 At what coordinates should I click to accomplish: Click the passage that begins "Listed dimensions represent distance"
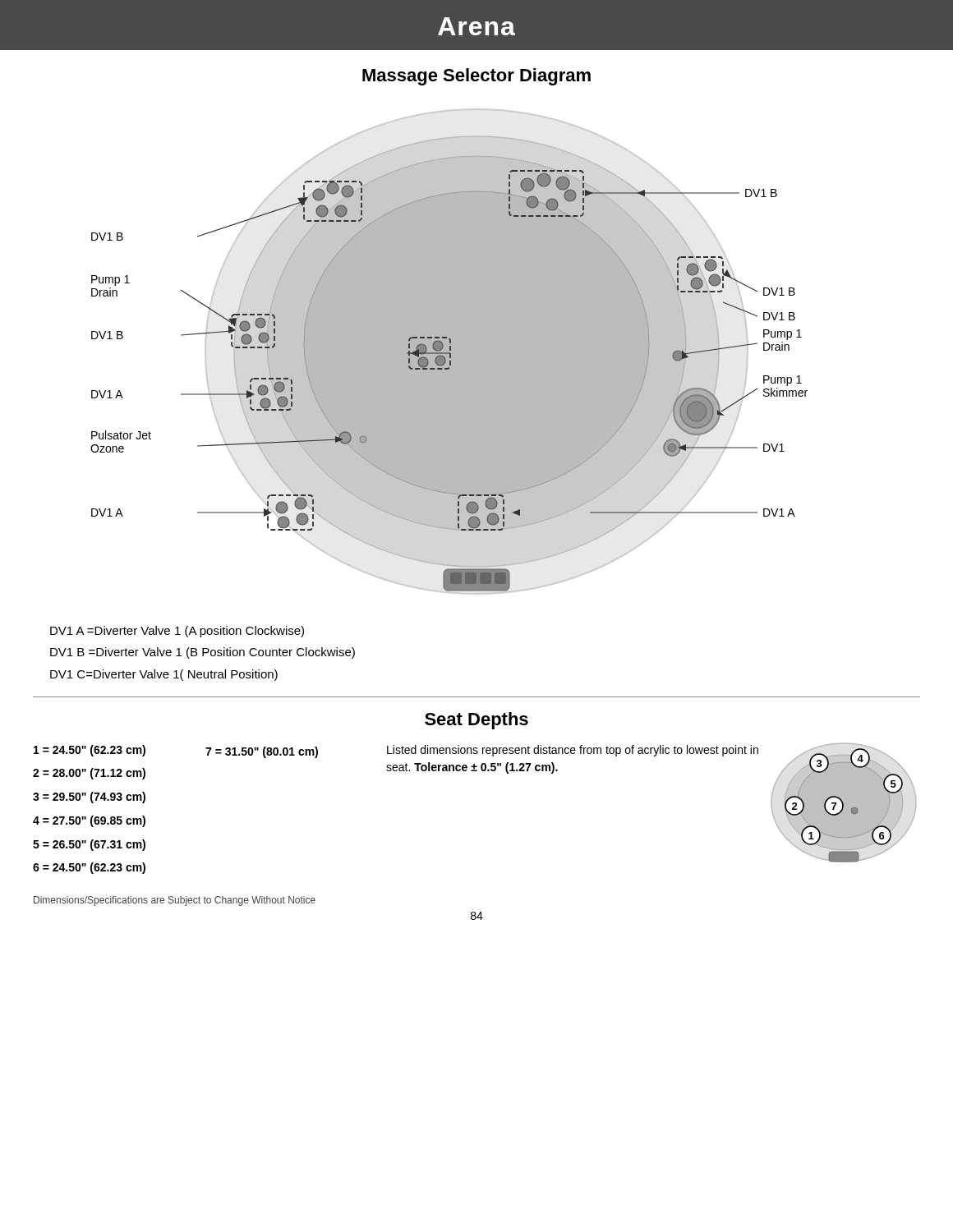pyautogui.click(x=573, y=759)
